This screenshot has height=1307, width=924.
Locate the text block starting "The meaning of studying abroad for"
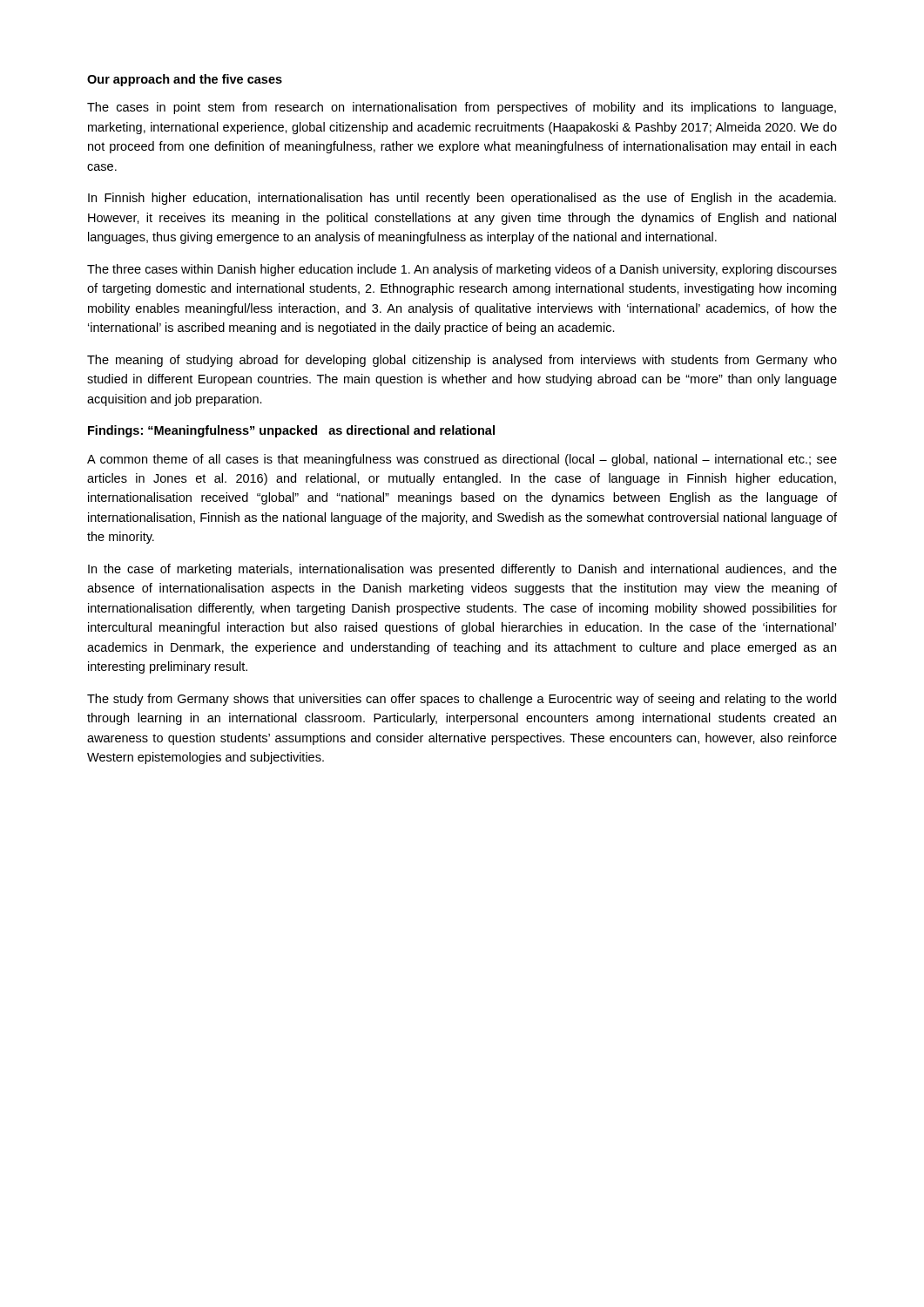(462, 379)
